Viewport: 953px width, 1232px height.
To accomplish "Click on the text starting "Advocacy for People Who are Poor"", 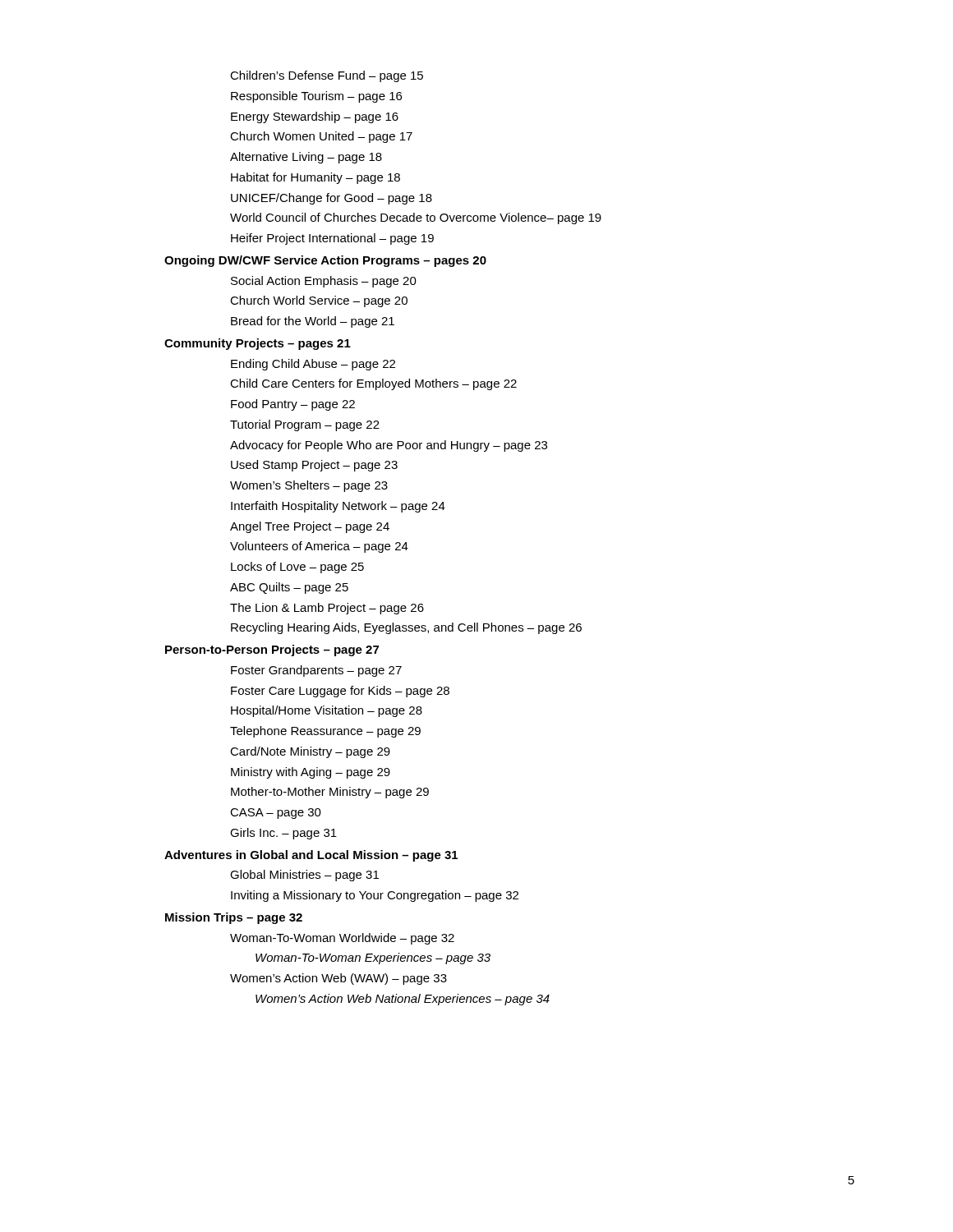I will click(x=389, y=444).
